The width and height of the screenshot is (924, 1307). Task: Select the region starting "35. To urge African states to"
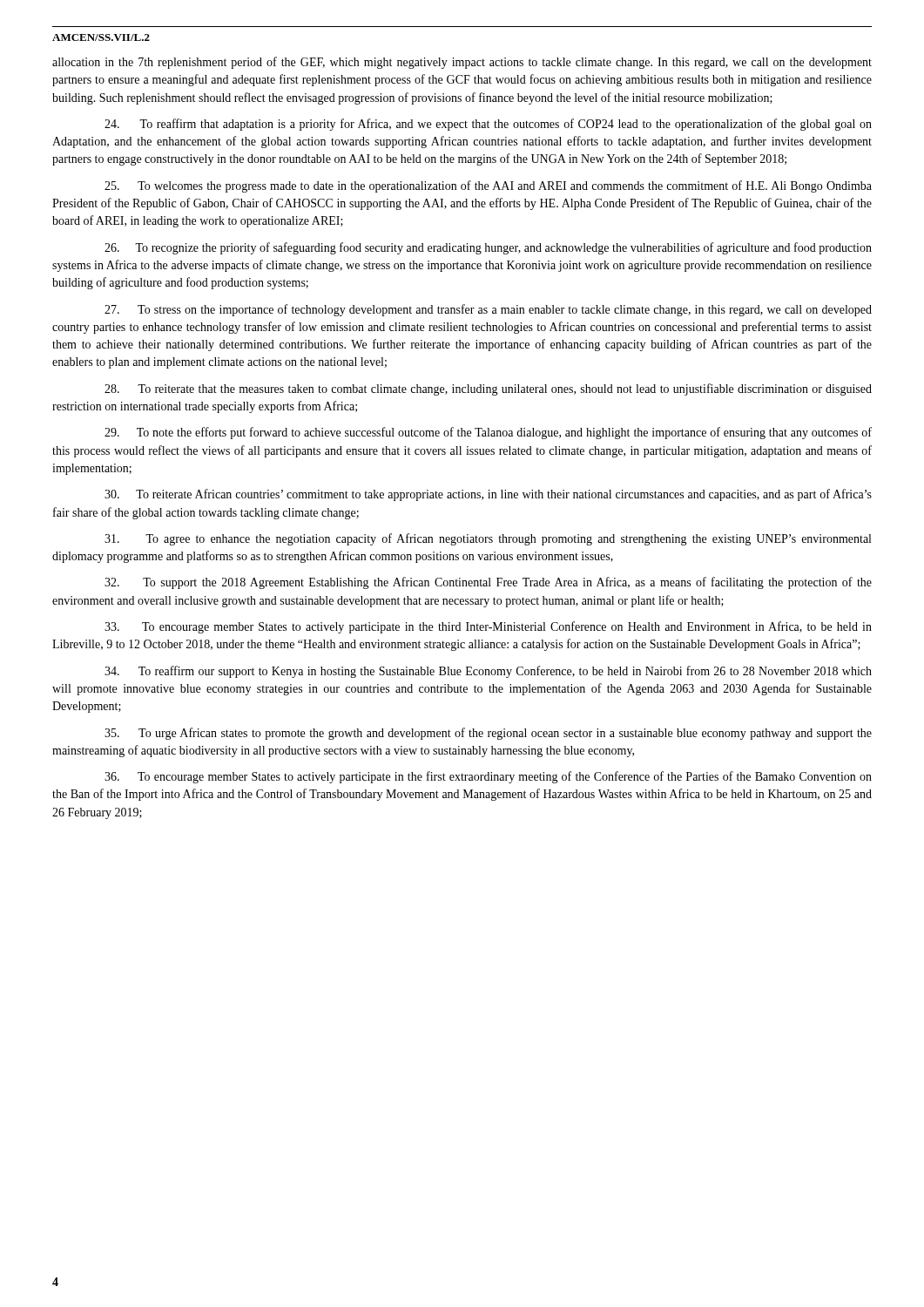(x=462, y=742)
